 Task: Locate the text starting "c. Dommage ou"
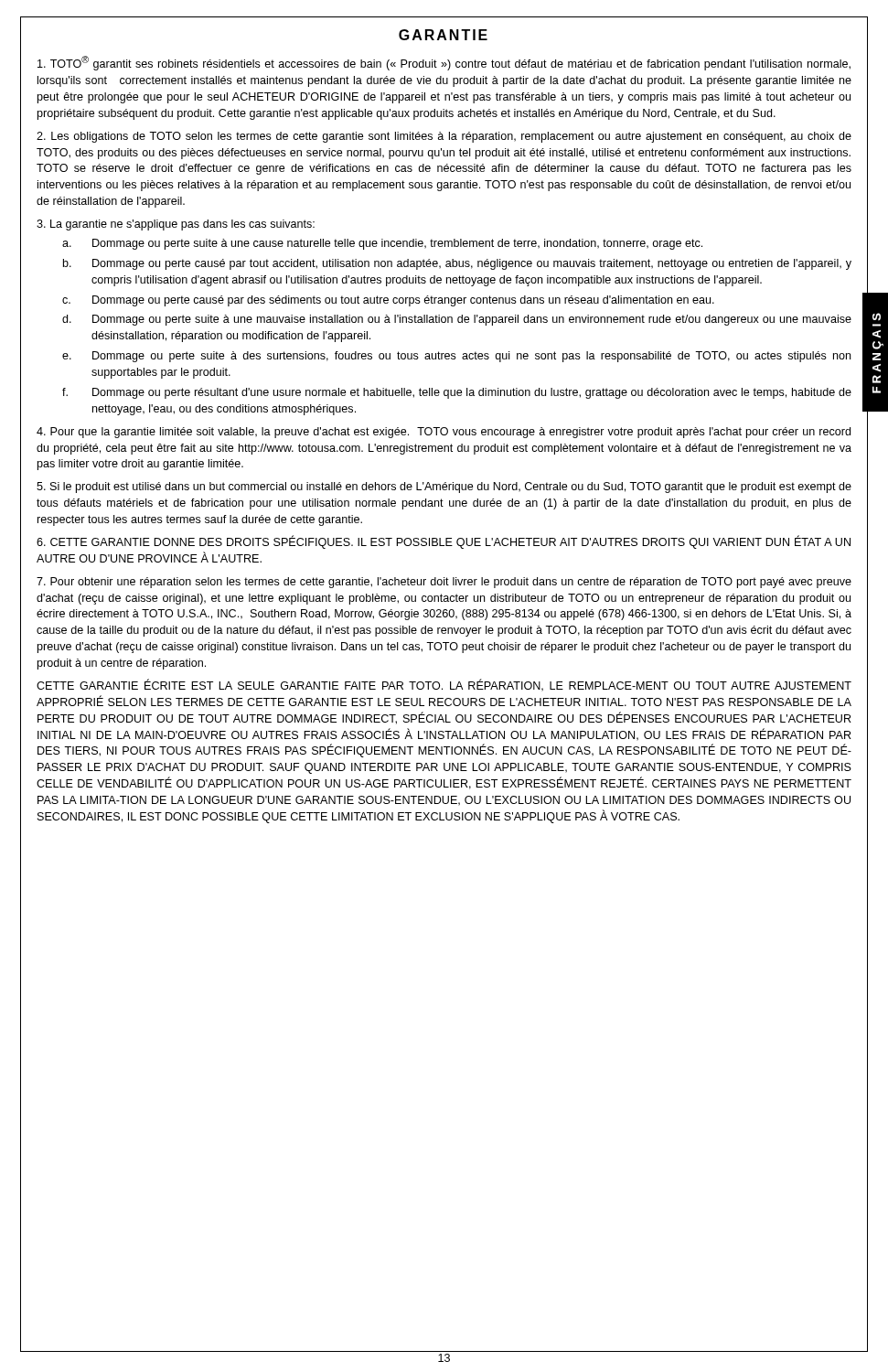pyautogui.click(x=457, y=300)
